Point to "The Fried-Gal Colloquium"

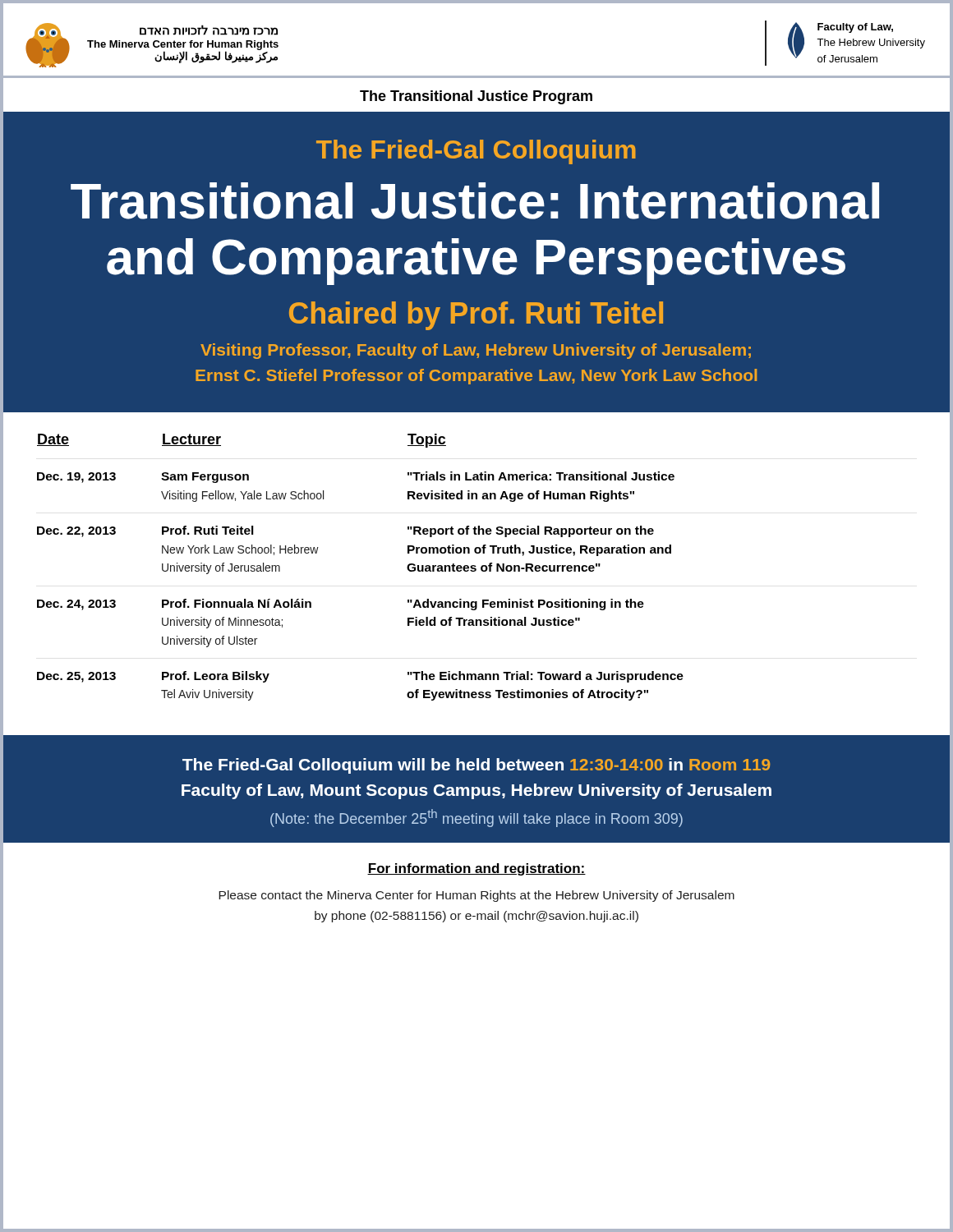[476, 149]
